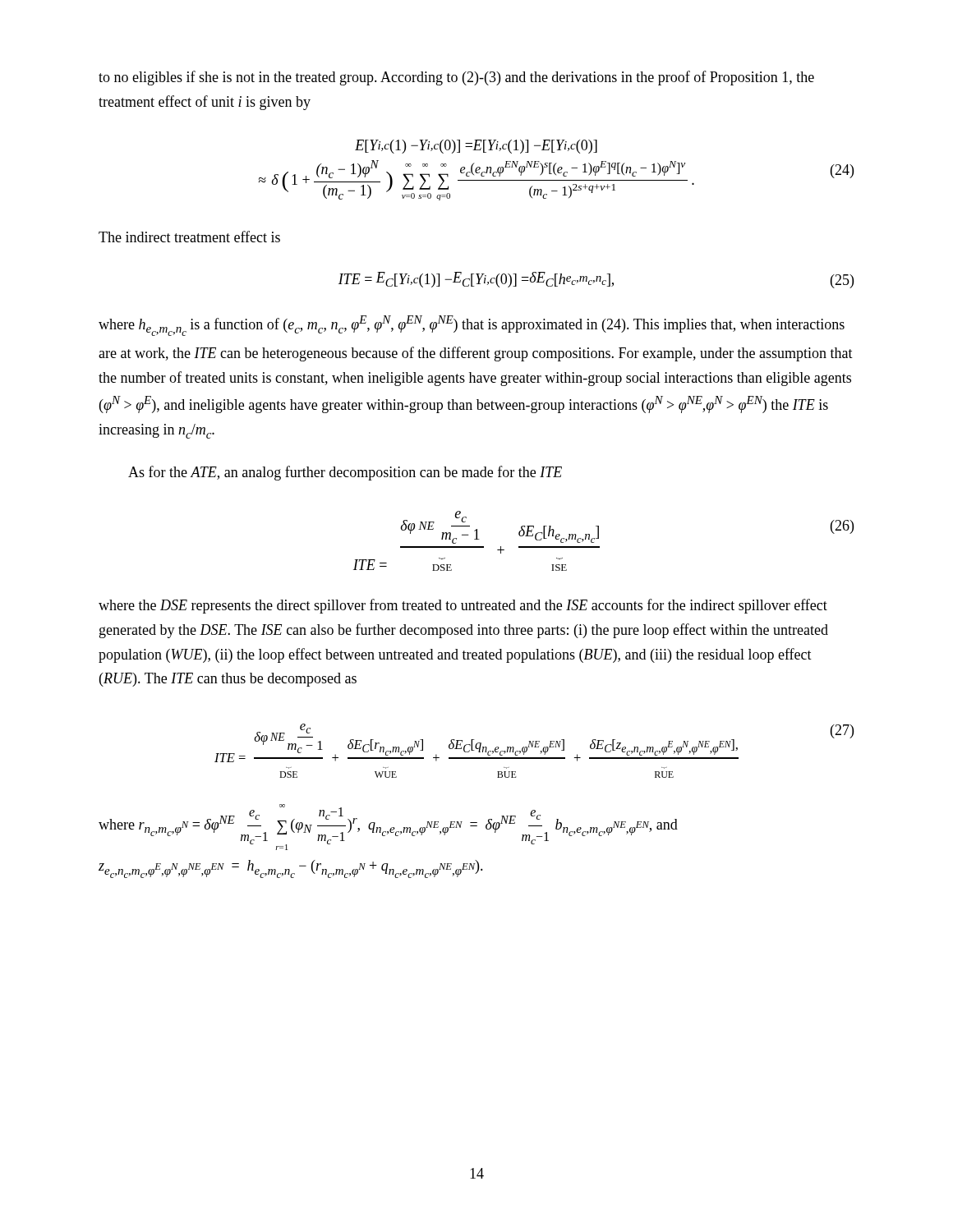Click on the text block that says "where the DSE represents"
The width and height of the screenshot is (953, 1232).
tap(463, 642)
